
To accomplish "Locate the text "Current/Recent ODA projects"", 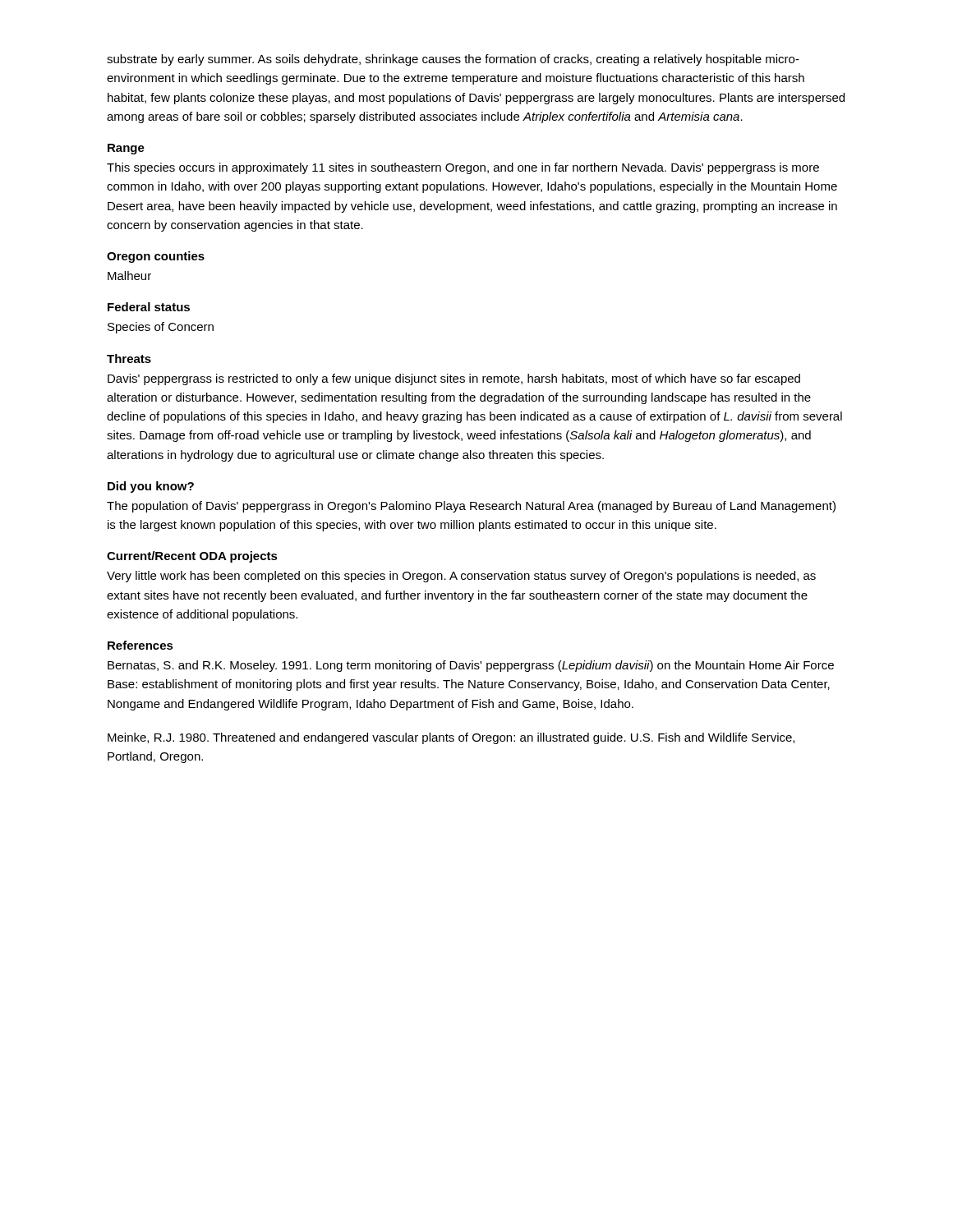I will (192, 556).
